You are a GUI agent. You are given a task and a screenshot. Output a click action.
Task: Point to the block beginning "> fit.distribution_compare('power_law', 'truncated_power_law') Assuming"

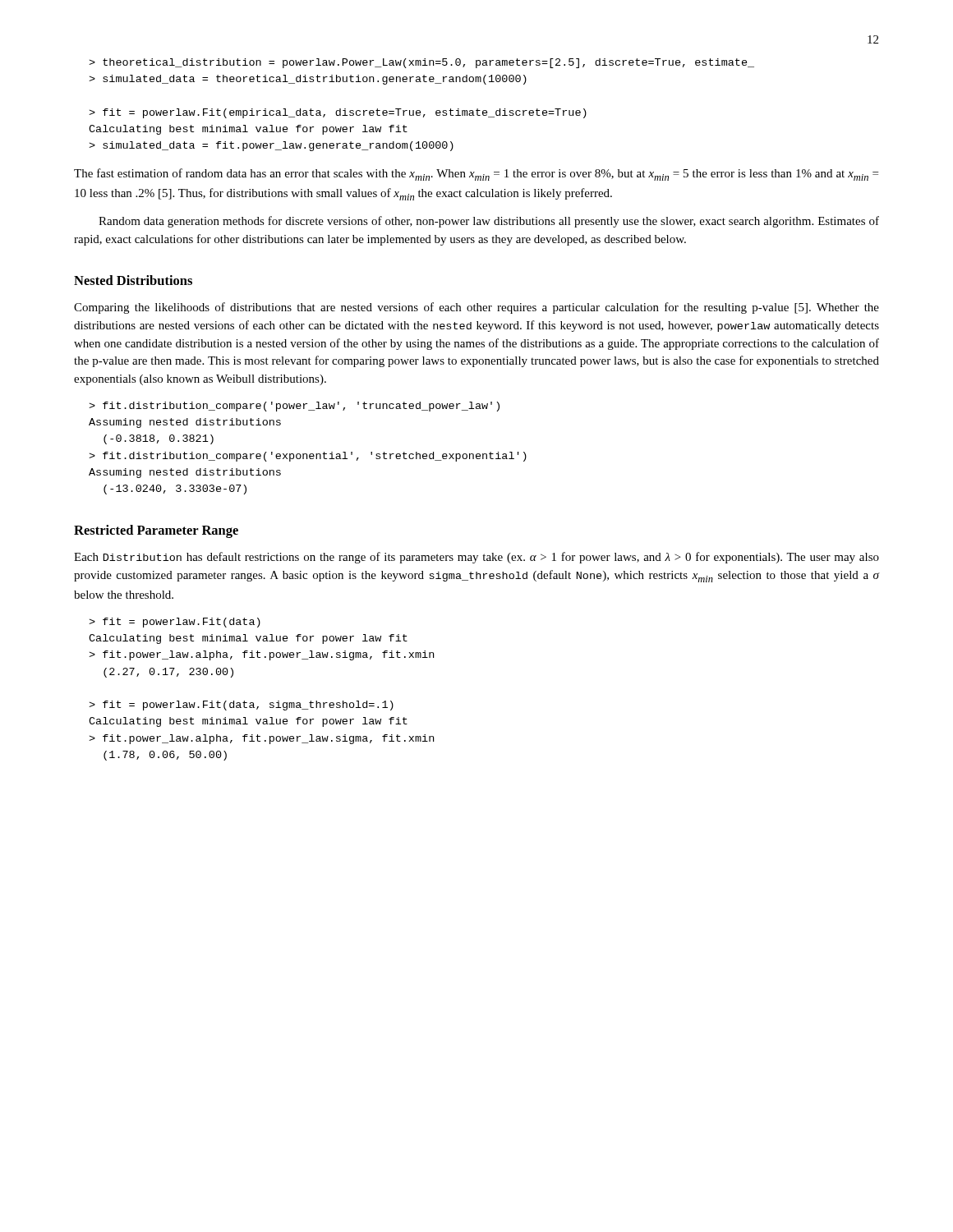point(484,448)
